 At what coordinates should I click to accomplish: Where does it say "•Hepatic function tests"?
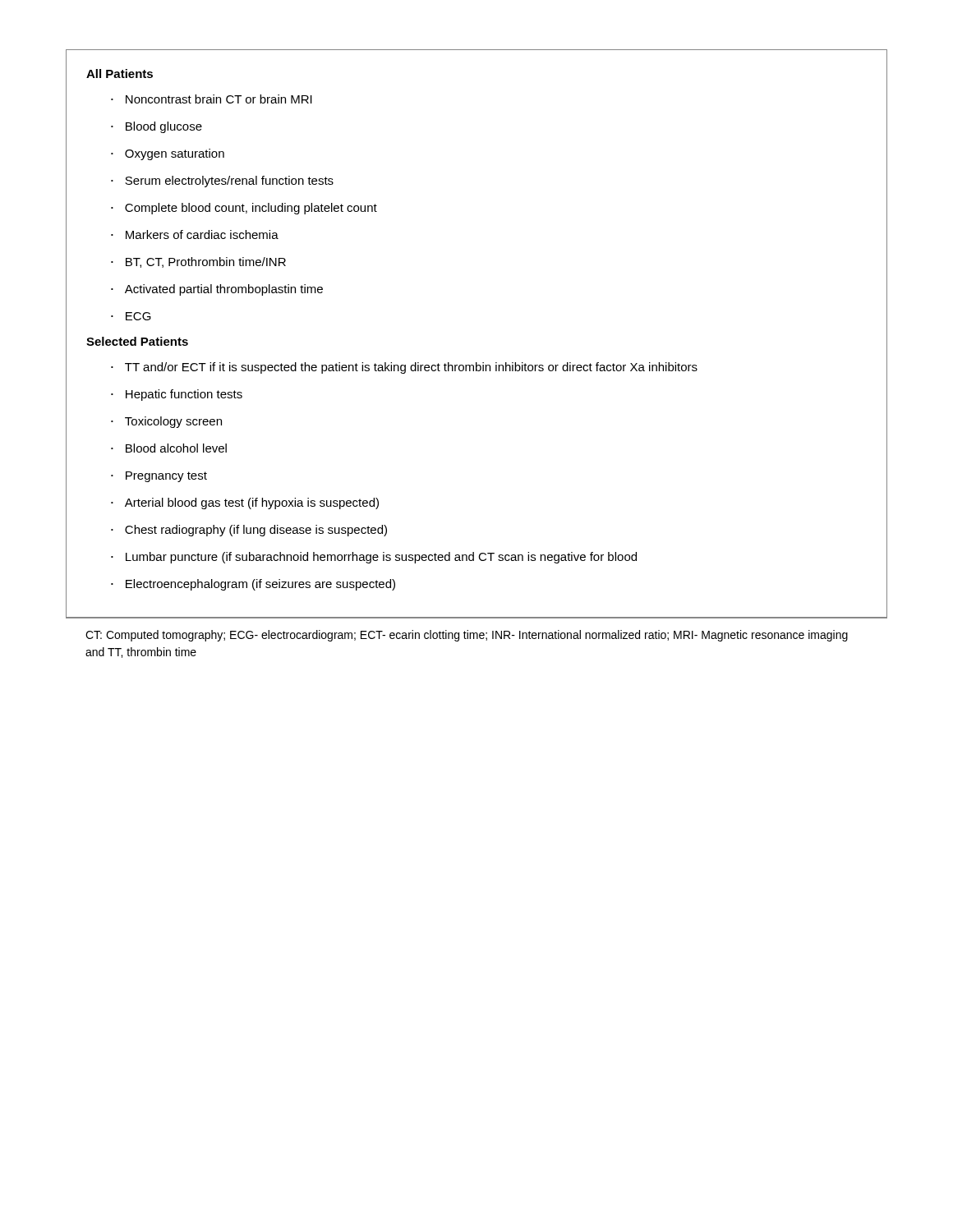(177, 395)
